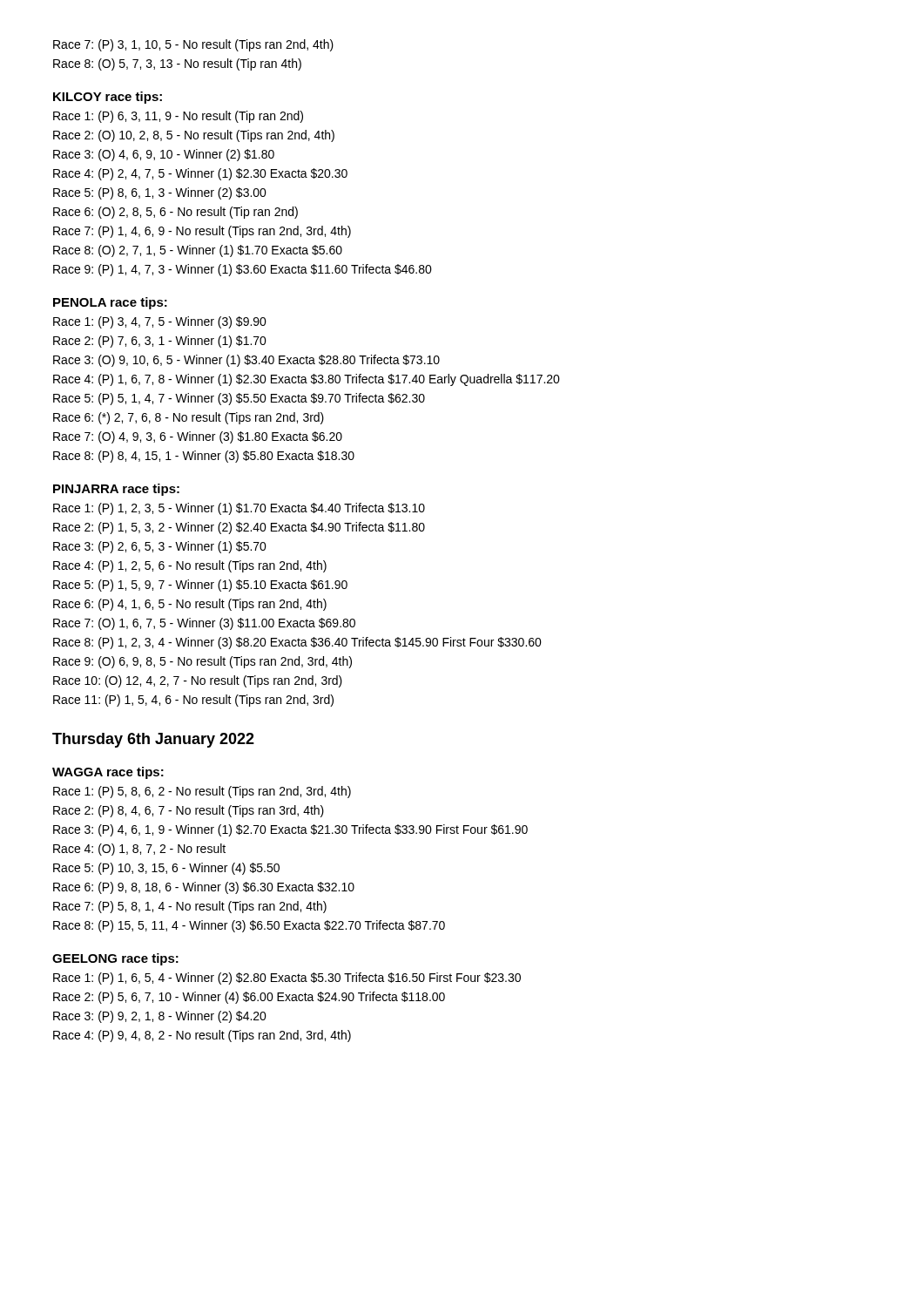Screen dimensions: 1307x924
Task: Point to the text block starting "Race 11: (P) 1,"
Action: [x=193, y=700]
